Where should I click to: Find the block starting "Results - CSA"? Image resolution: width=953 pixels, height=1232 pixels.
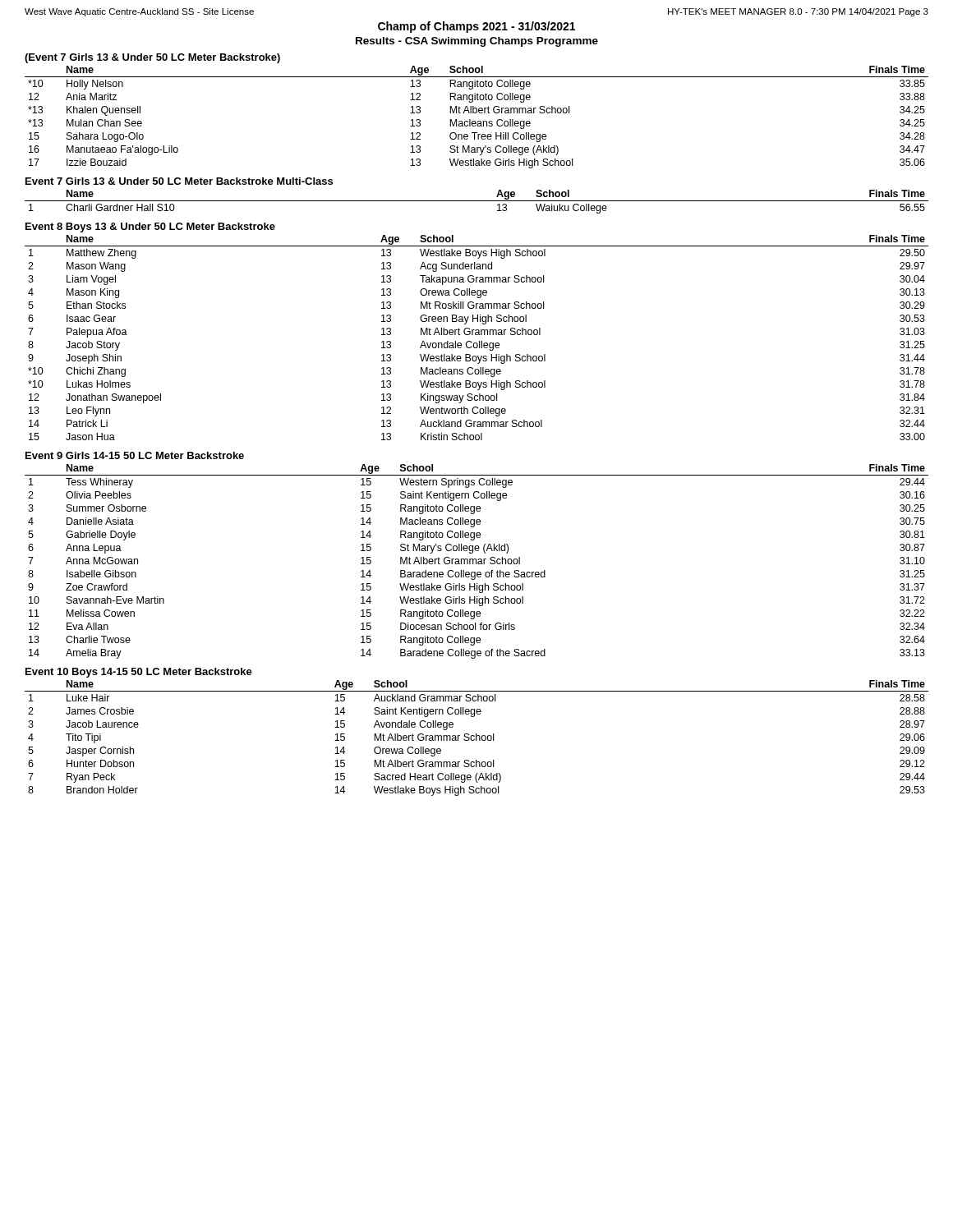[x=476, y=41]
